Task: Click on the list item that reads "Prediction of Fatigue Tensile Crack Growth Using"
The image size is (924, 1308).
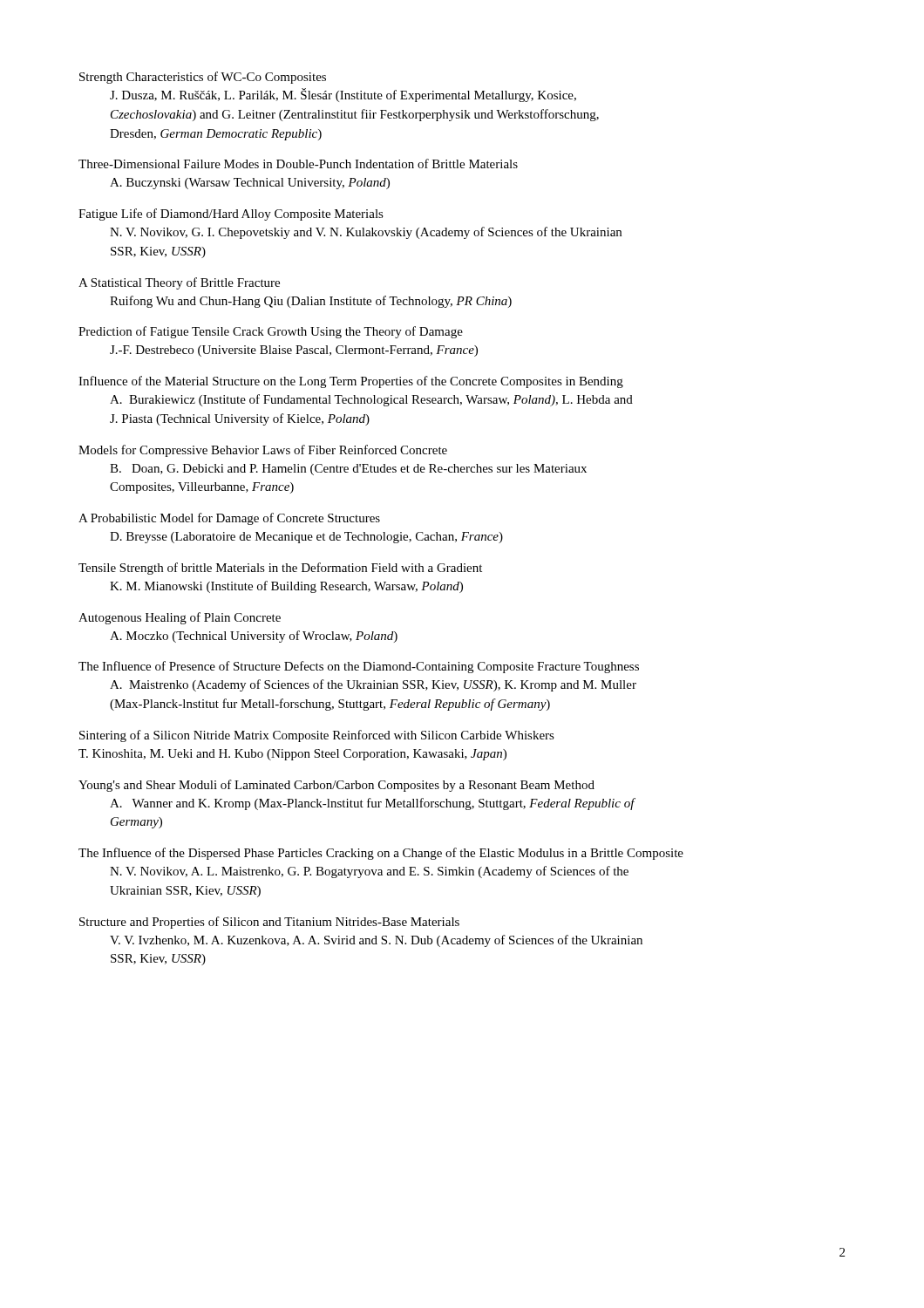Action: pos(462,342)
